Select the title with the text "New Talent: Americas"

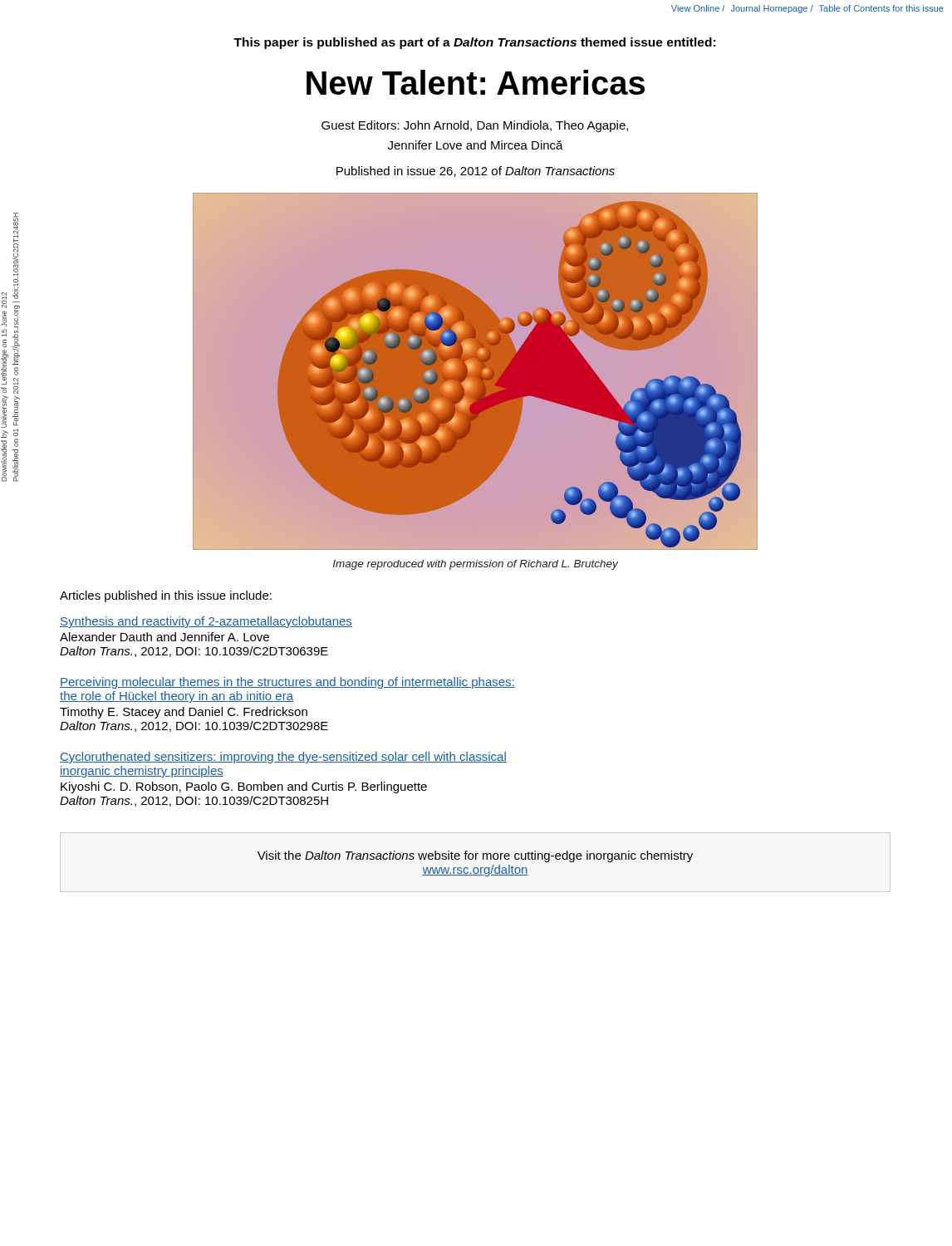tap(475, 83)
